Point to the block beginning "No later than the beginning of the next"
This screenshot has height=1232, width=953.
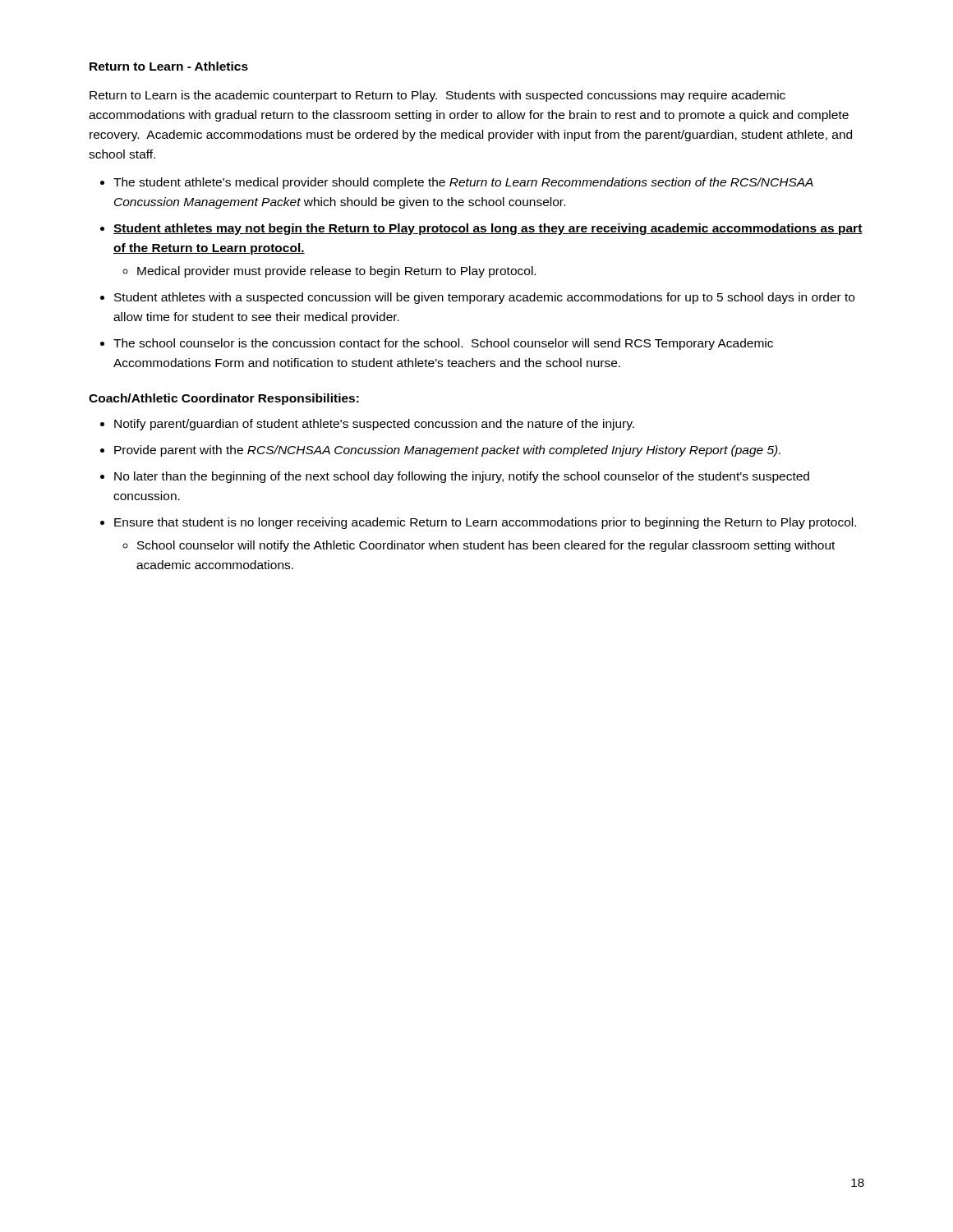tap(462, 486)
